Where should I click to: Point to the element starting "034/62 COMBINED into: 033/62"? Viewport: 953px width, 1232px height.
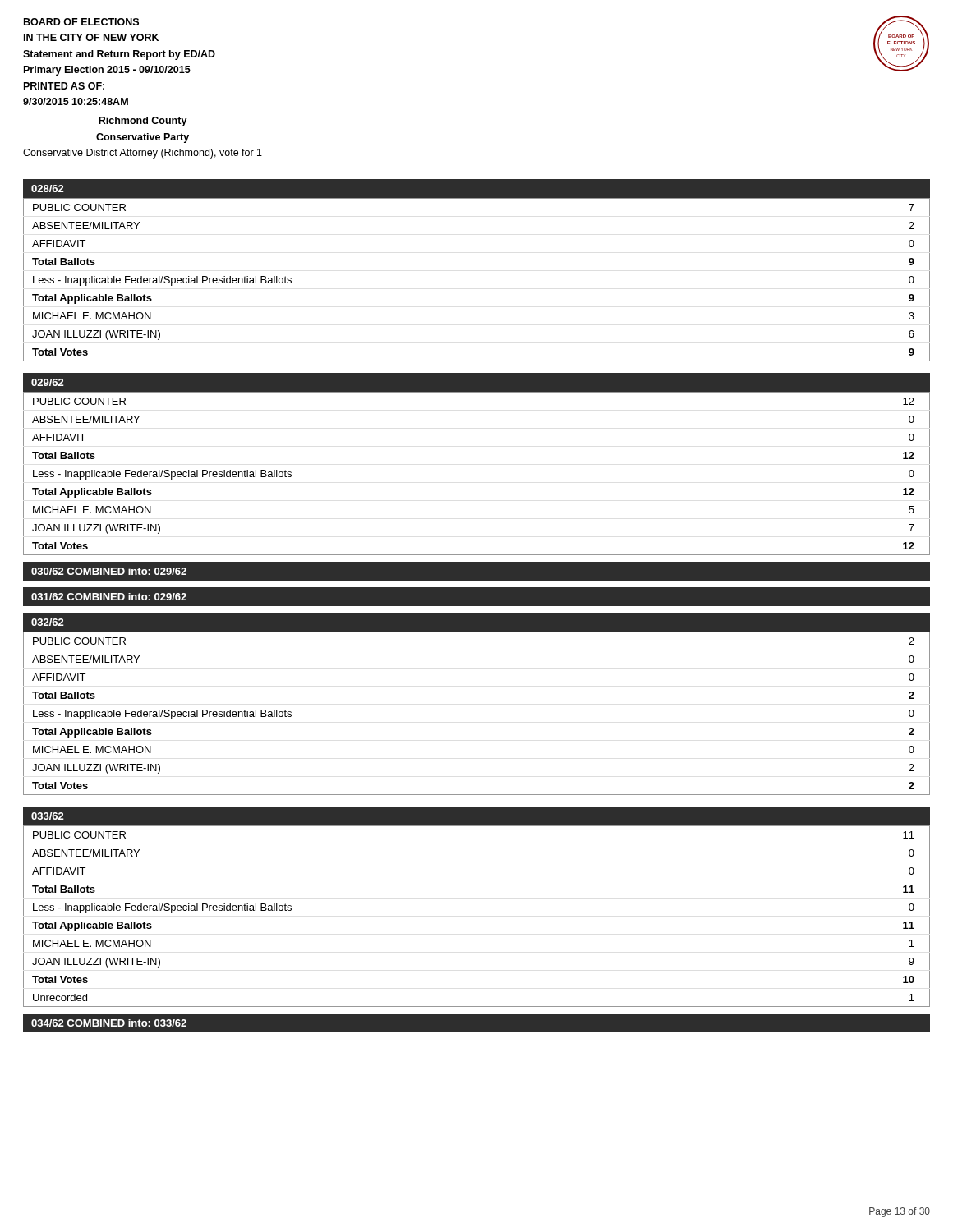[109, 1023]
